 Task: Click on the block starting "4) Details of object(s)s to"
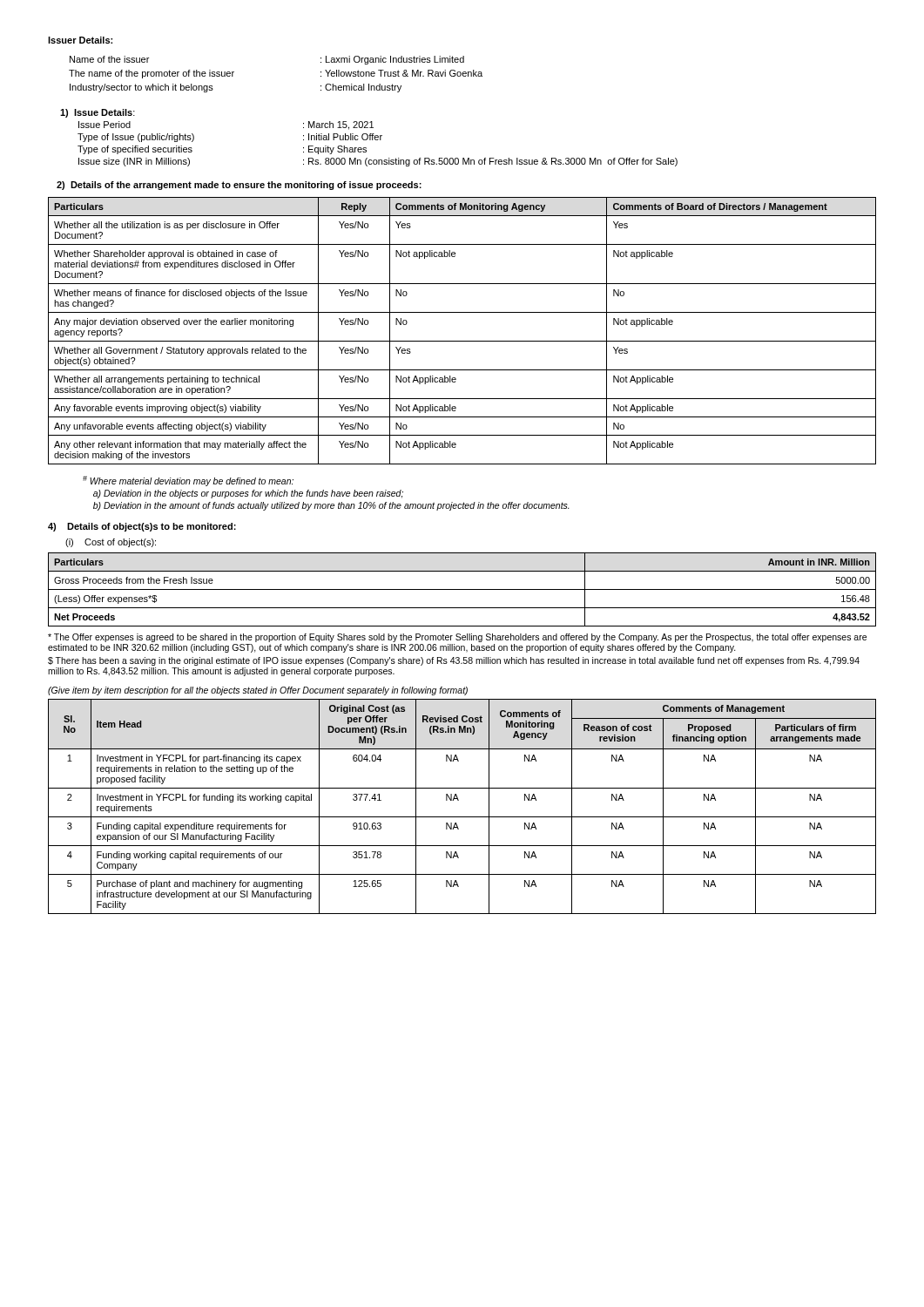click(142, 526)
